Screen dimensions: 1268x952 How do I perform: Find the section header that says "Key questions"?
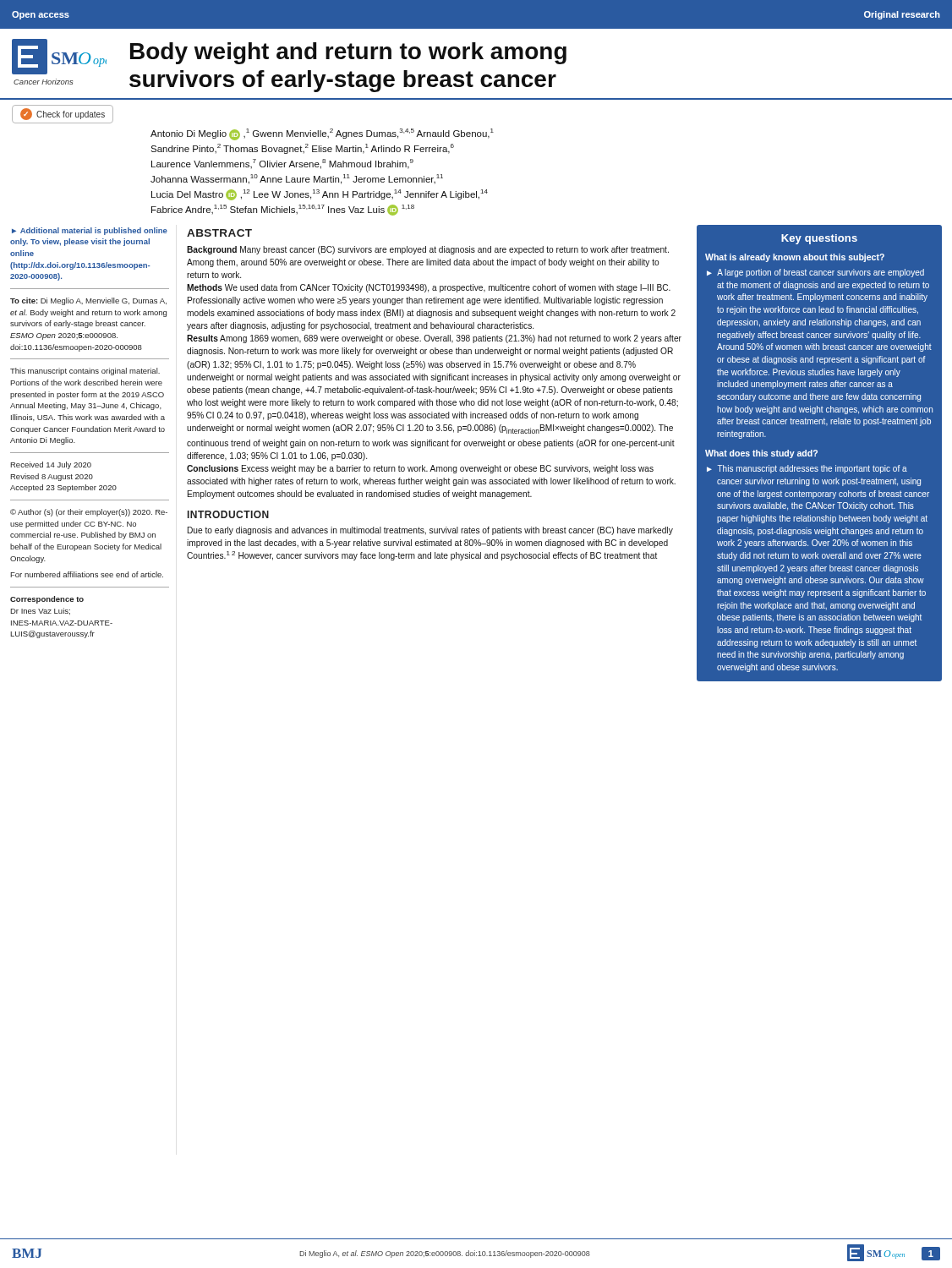point(819,238)
